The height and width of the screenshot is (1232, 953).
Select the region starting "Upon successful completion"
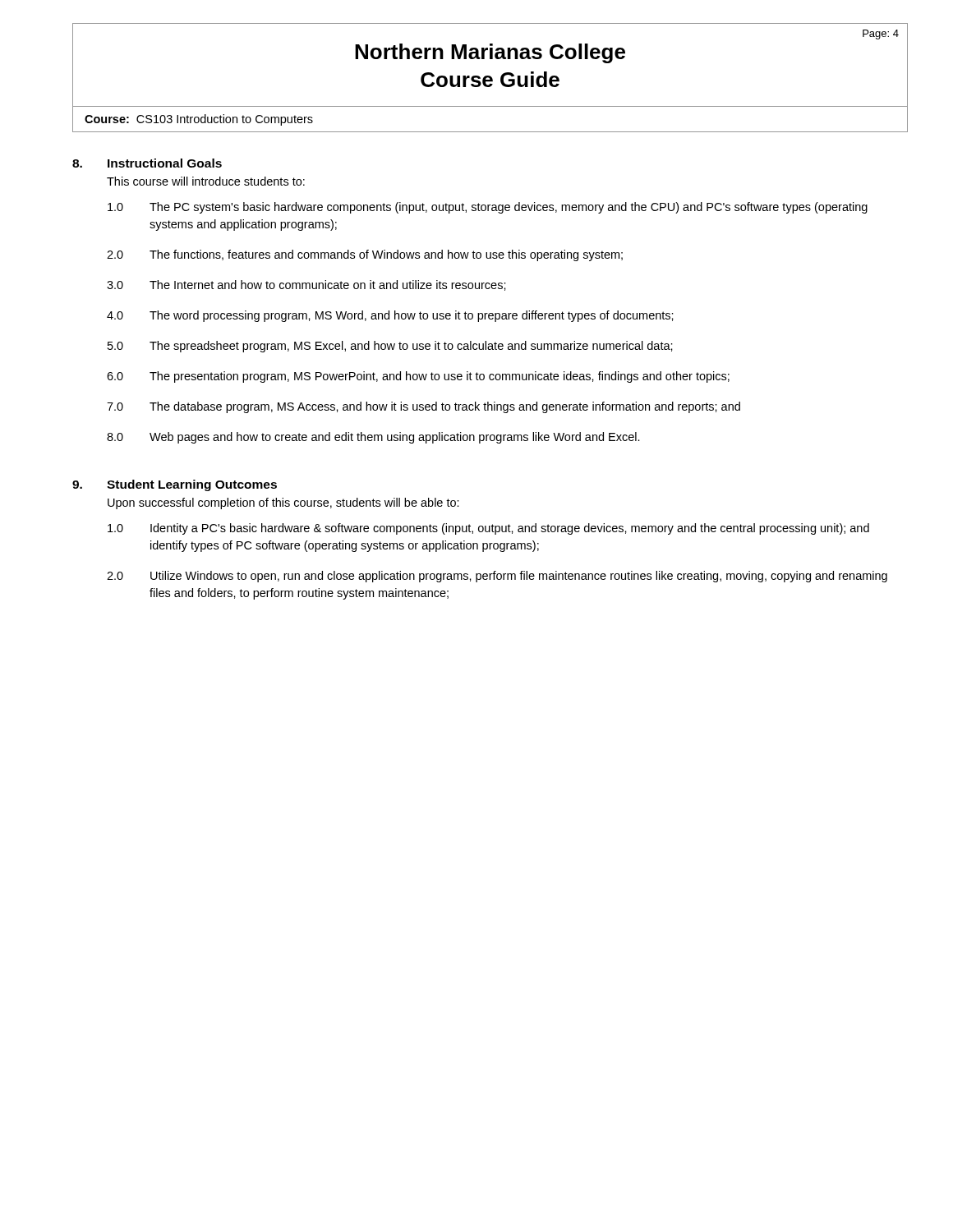tap(283, 503)
